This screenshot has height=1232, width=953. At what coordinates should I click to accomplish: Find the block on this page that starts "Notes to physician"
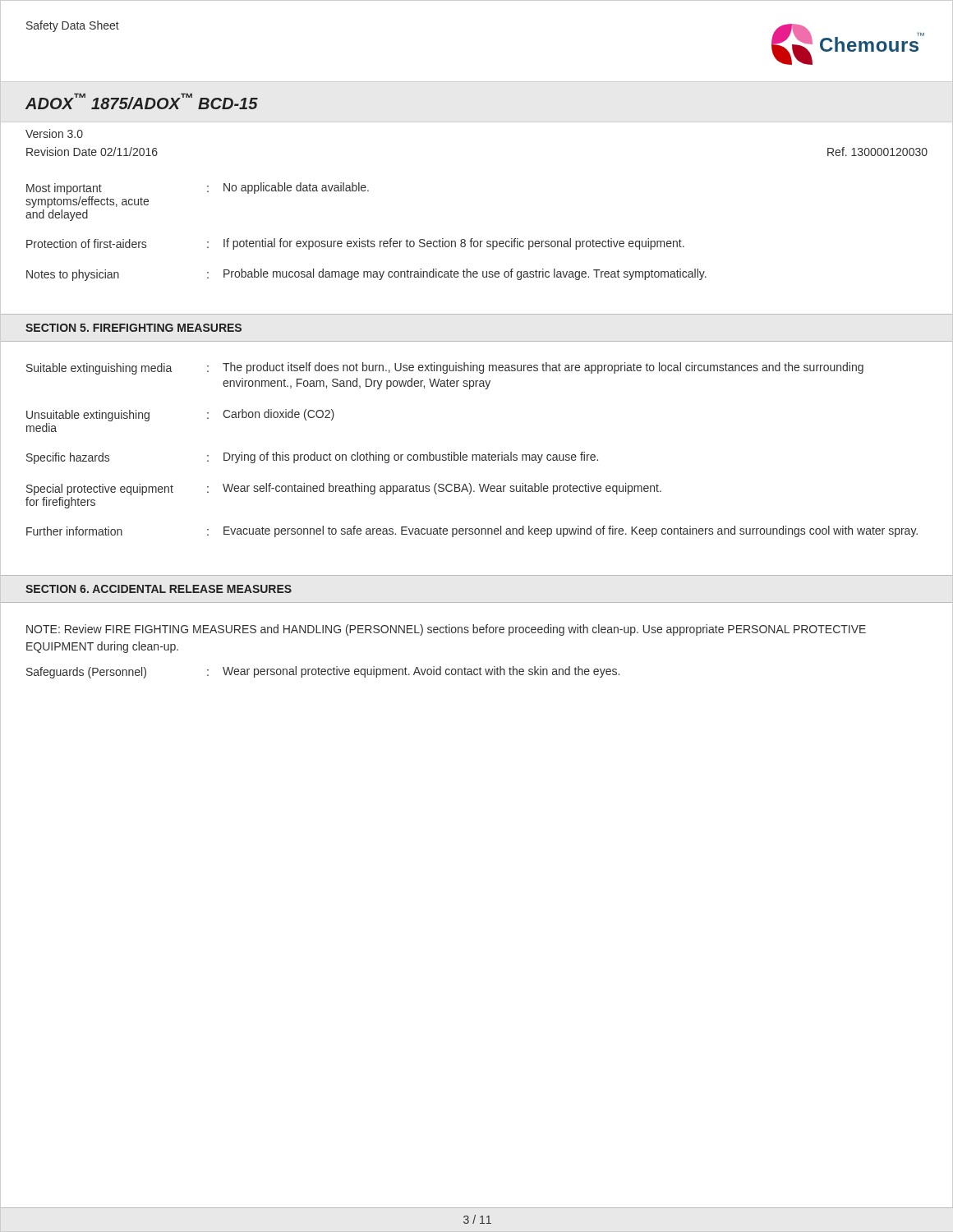click(x=476, y=274)
